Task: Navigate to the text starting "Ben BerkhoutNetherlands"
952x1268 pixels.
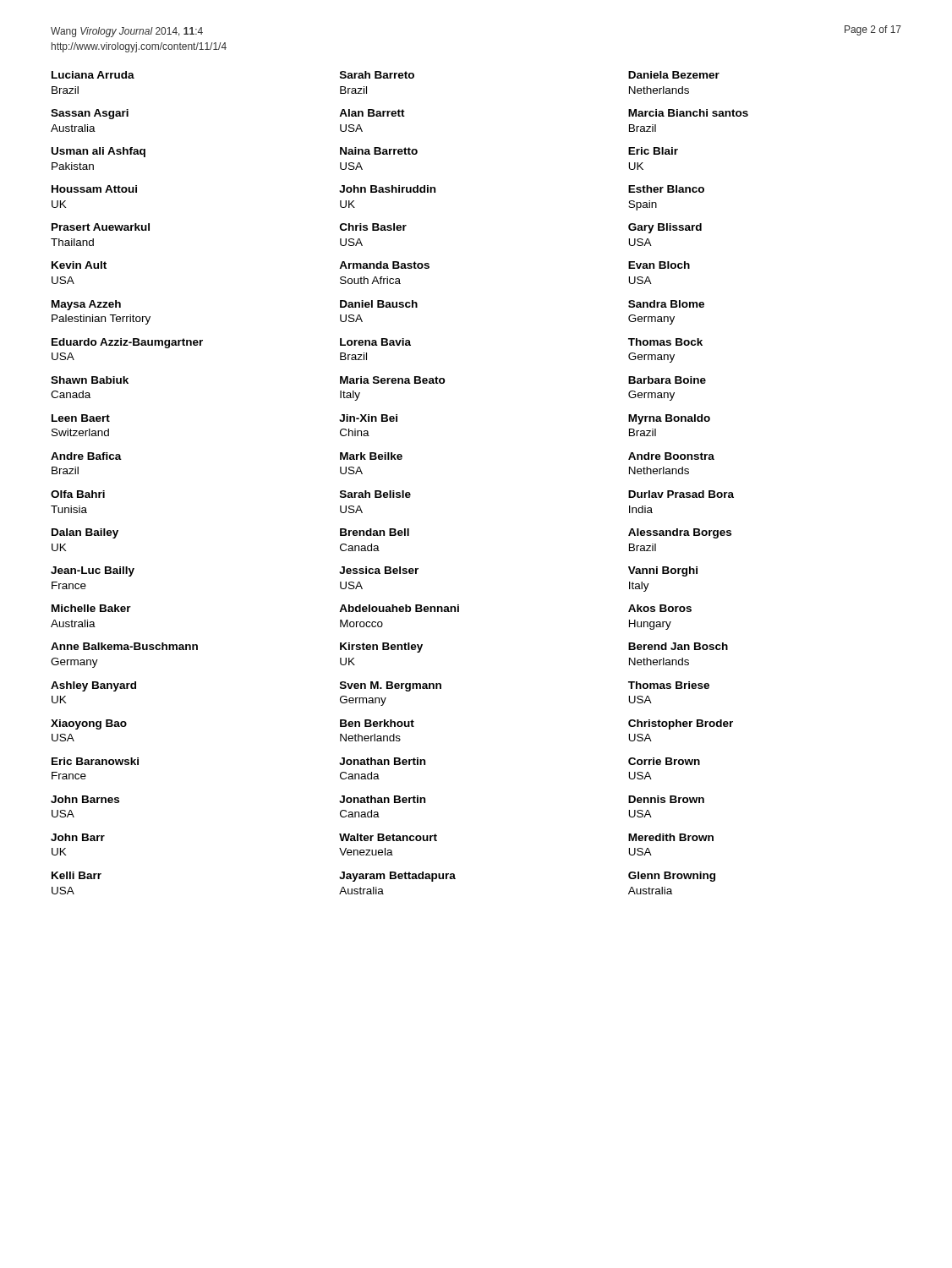Action: 377,723
